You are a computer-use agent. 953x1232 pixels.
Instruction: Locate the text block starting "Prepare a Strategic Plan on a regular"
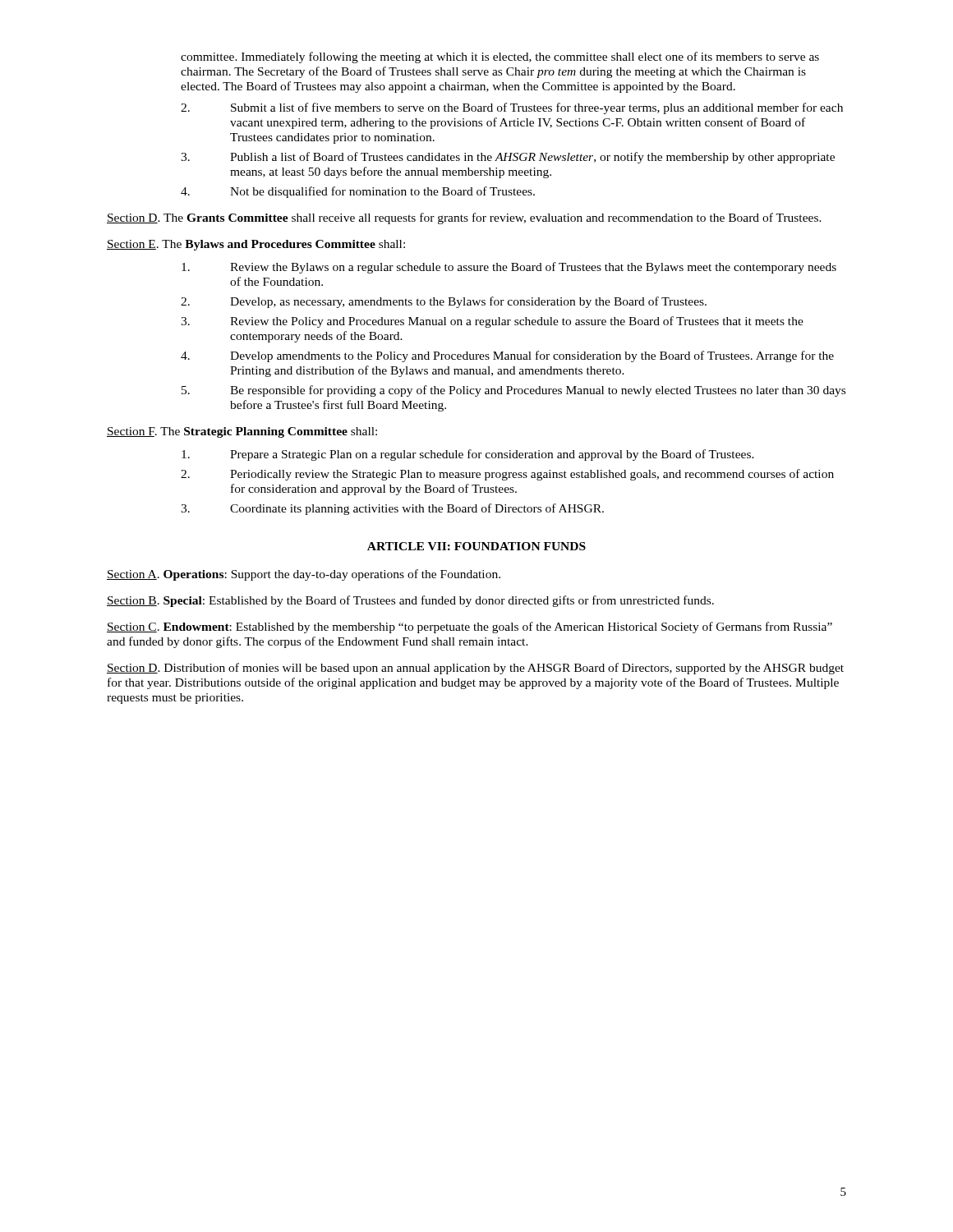pyautogui.click(x=513, y=454)
